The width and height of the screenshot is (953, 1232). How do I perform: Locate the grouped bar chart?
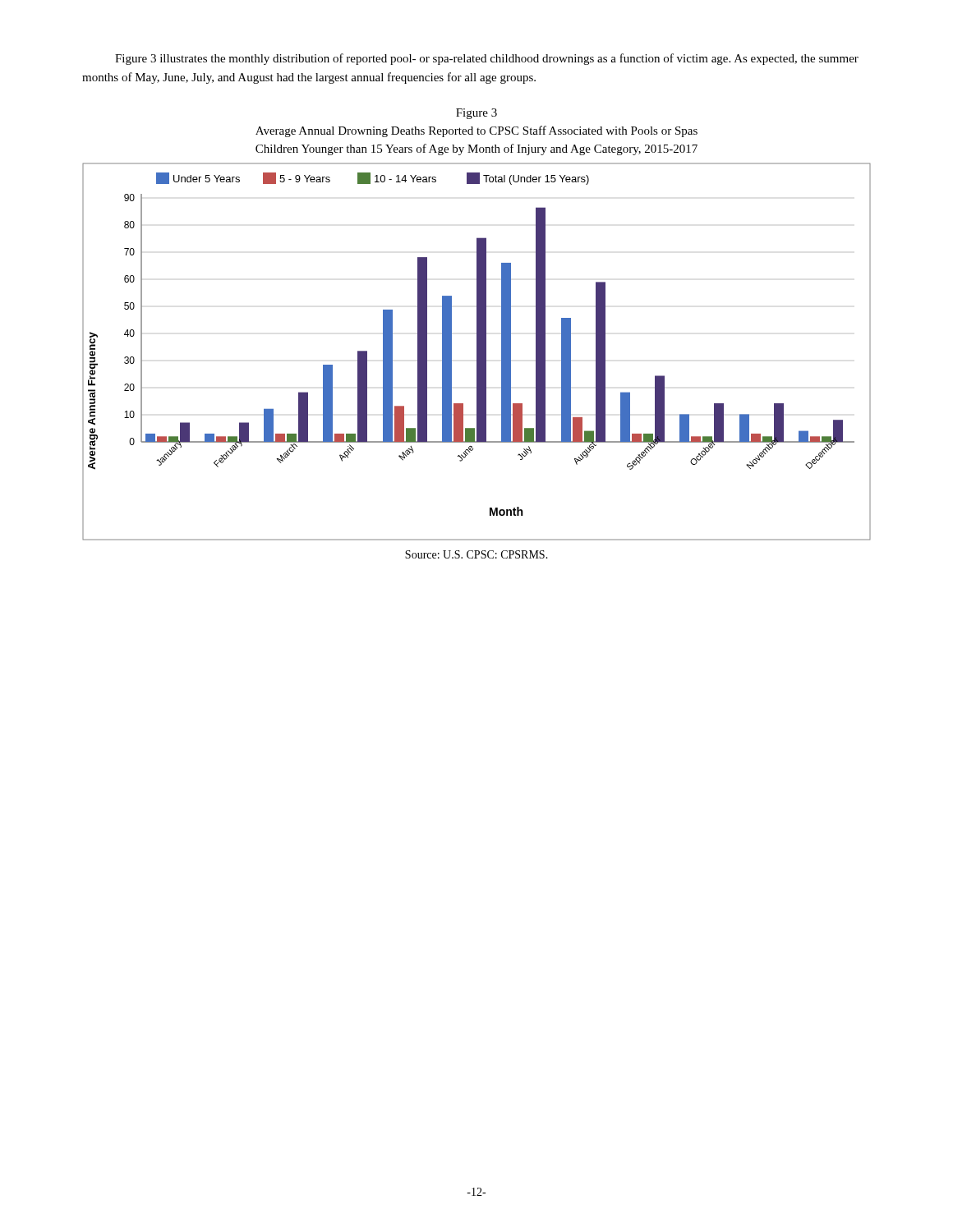pyautogui.click(x=476, y=353)
